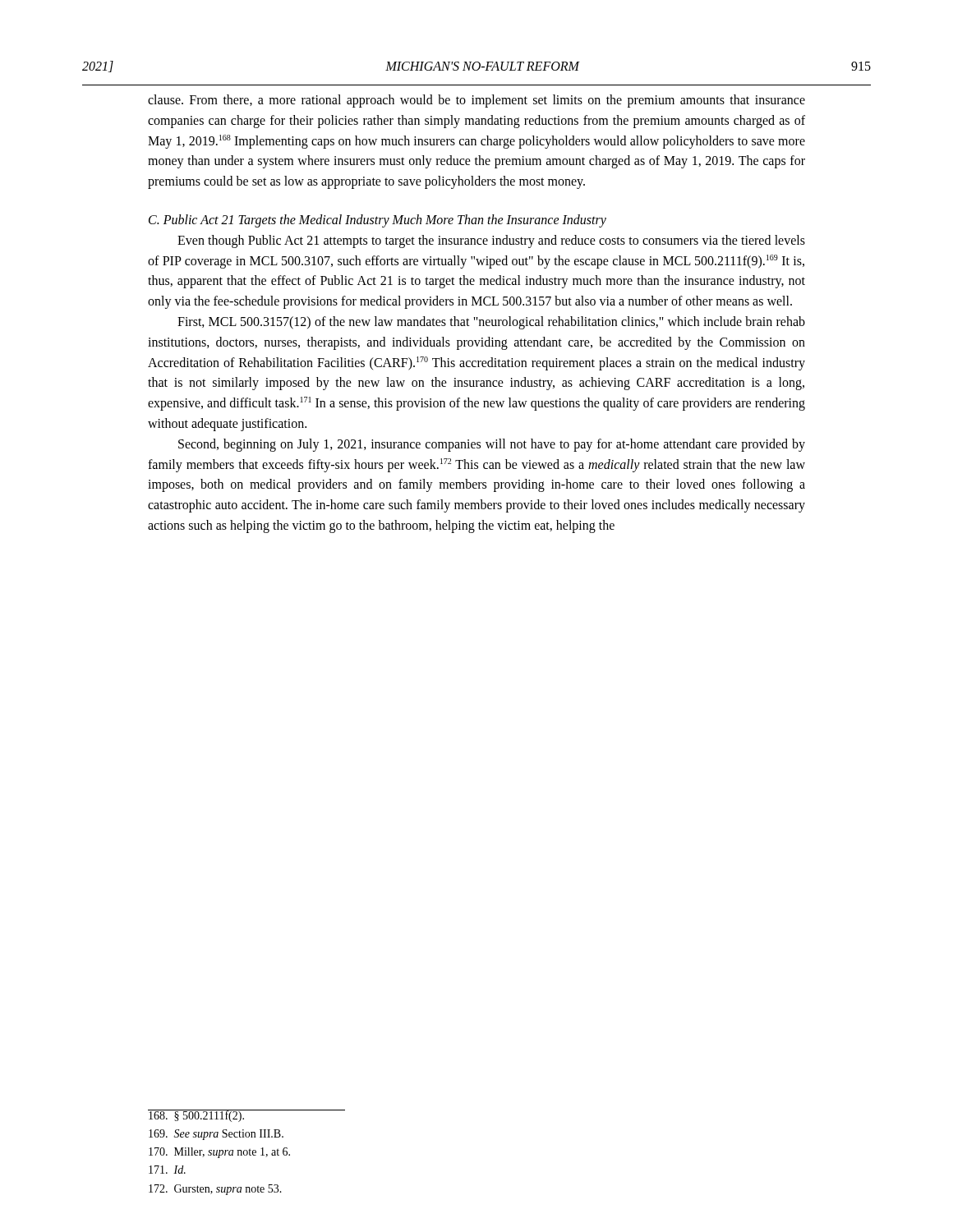
Task: Select the text block starting "clause. From there, a more rational approach"
Action: [x=476, y=141]
